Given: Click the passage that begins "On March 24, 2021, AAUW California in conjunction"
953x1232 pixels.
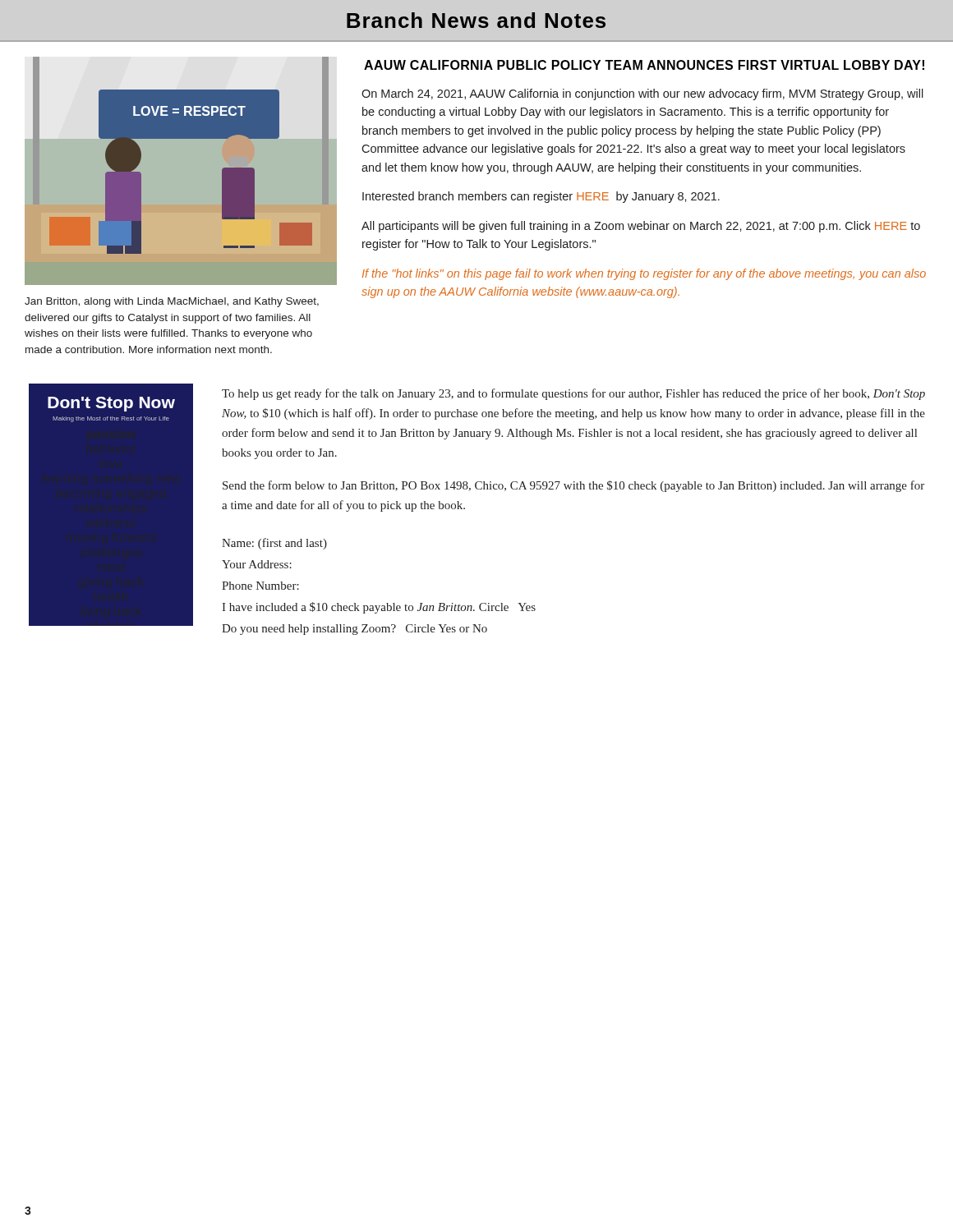Looking at the screenshot, I should click(x=643, y=131).
